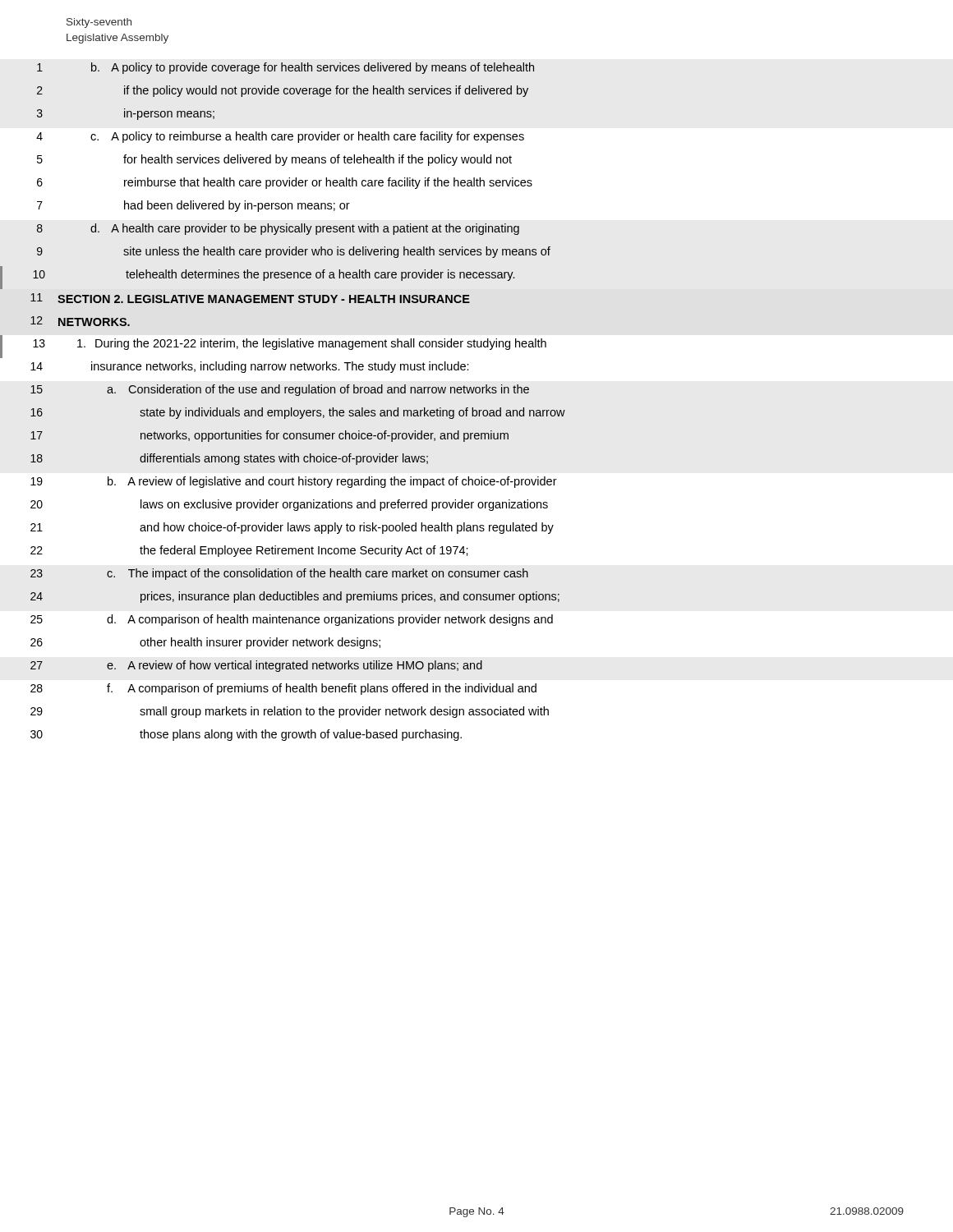Locate the text block starting "19 b. A"
Viewport: 953px width, 1232px height.
tap(476, 482)
